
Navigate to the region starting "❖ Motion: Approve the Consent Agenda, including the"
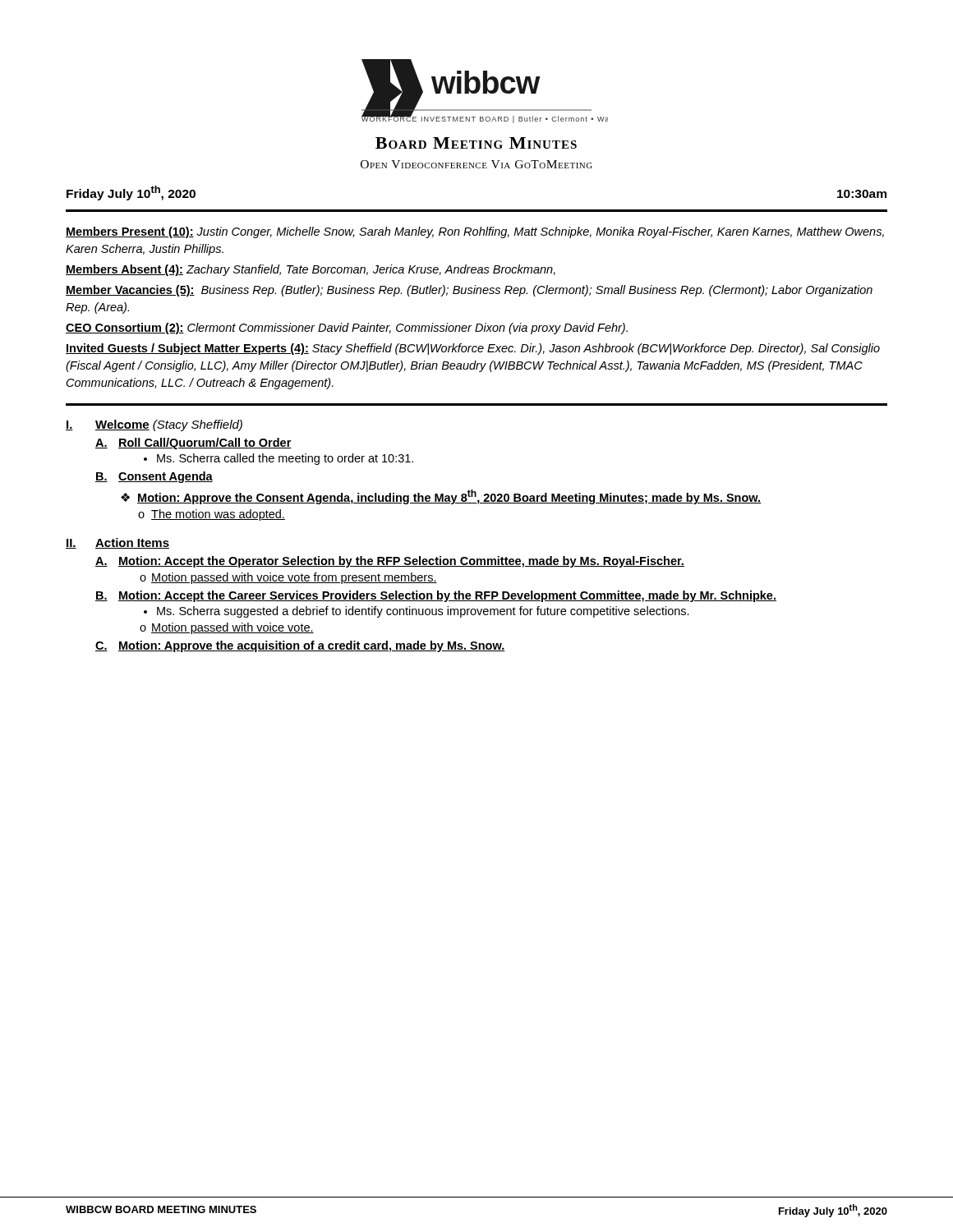coord(504,505)
